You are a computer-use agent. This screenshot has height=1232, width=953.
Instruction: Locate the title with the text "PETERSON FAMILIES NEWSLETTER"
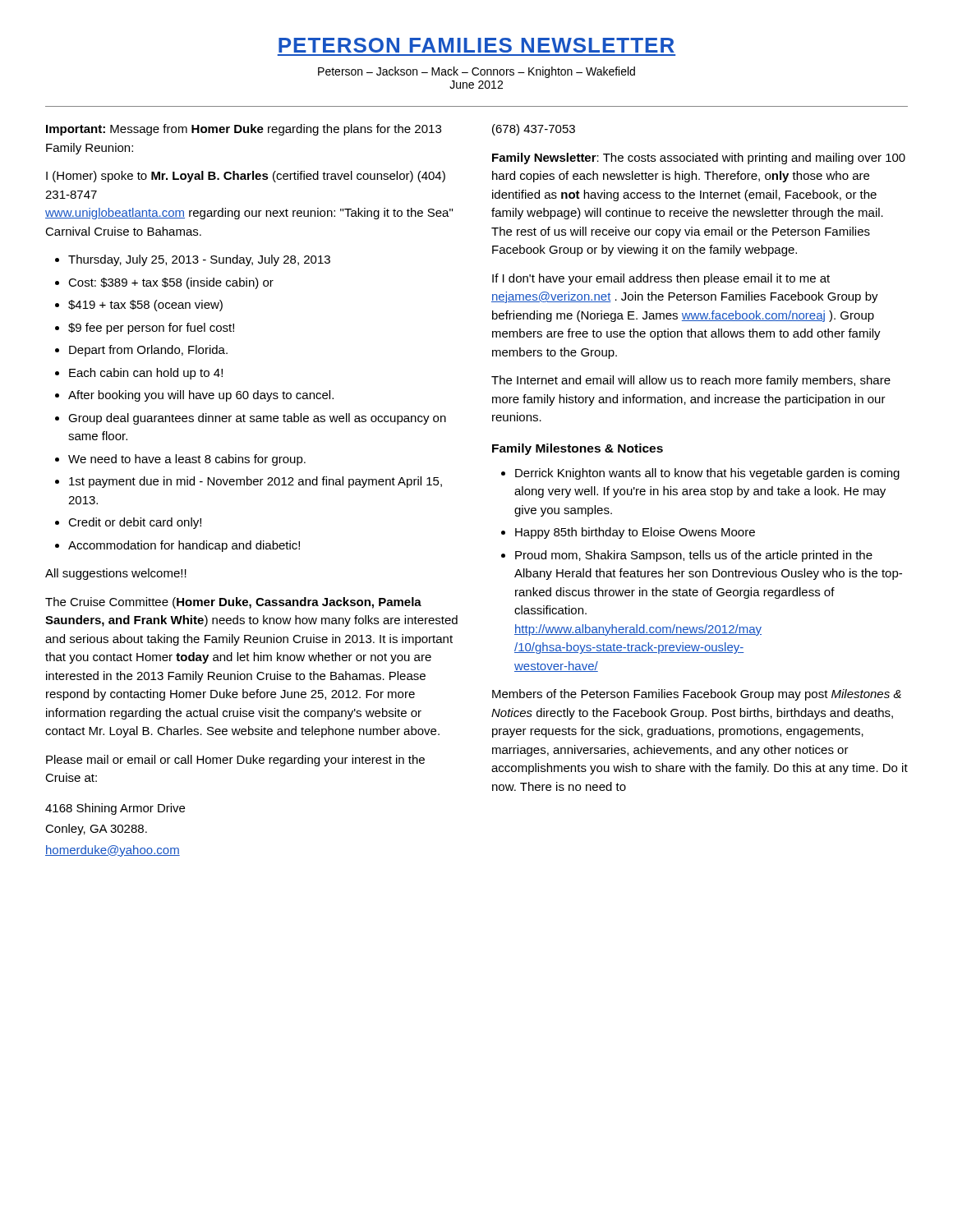(476, 45)
